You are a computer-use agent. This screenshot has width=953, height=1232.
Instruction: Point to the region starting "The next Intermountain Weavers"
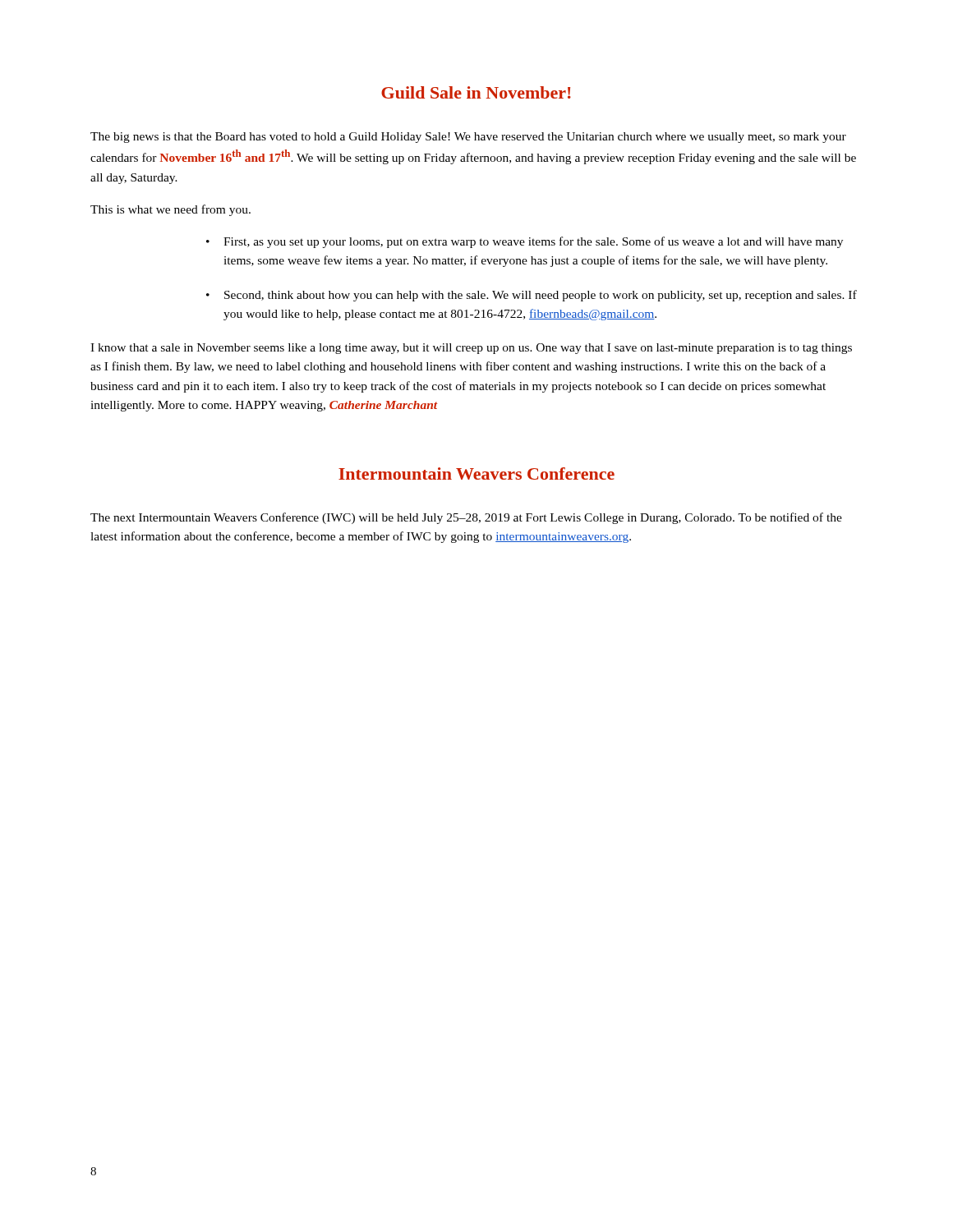(x=466, y=527)
